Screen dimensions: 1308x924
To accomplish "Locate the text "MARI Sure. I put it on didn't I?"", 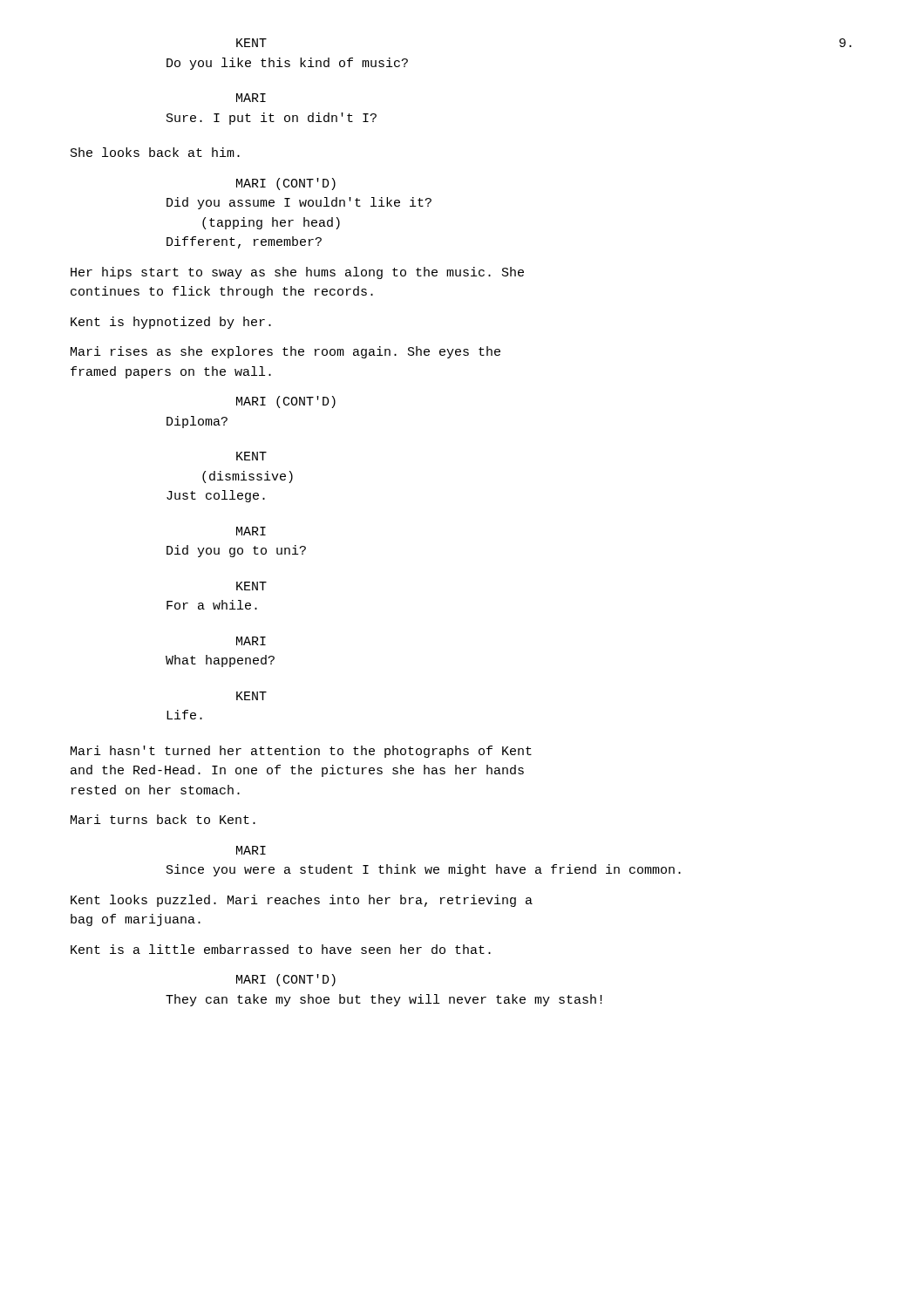I will pyautogui.click(x=251, y=98).
